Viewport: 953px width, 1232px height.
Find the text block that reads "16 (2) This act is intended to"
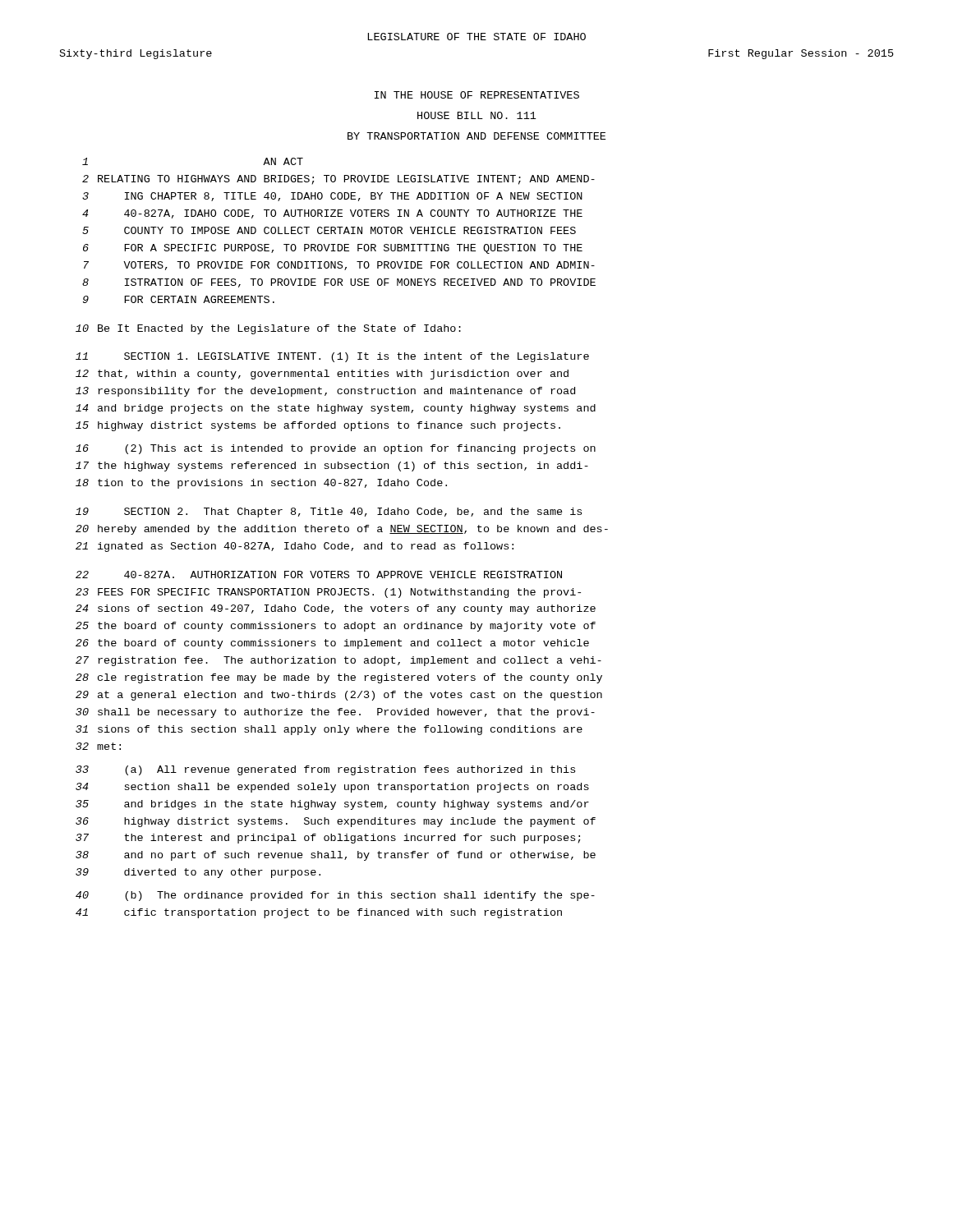pos(476,467)
